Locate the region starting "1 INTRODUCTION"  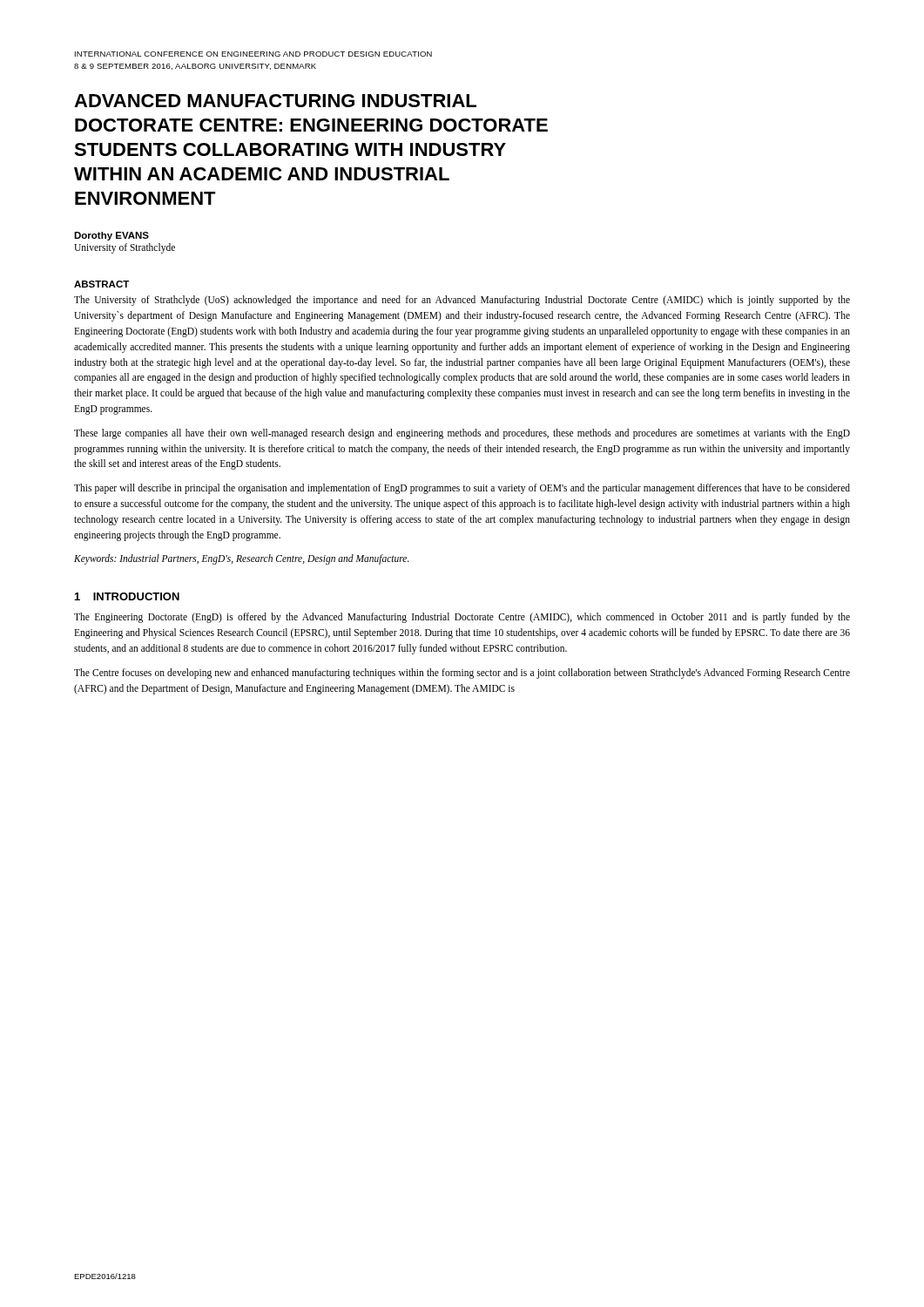pyautogui.click(x=127, y=597)
